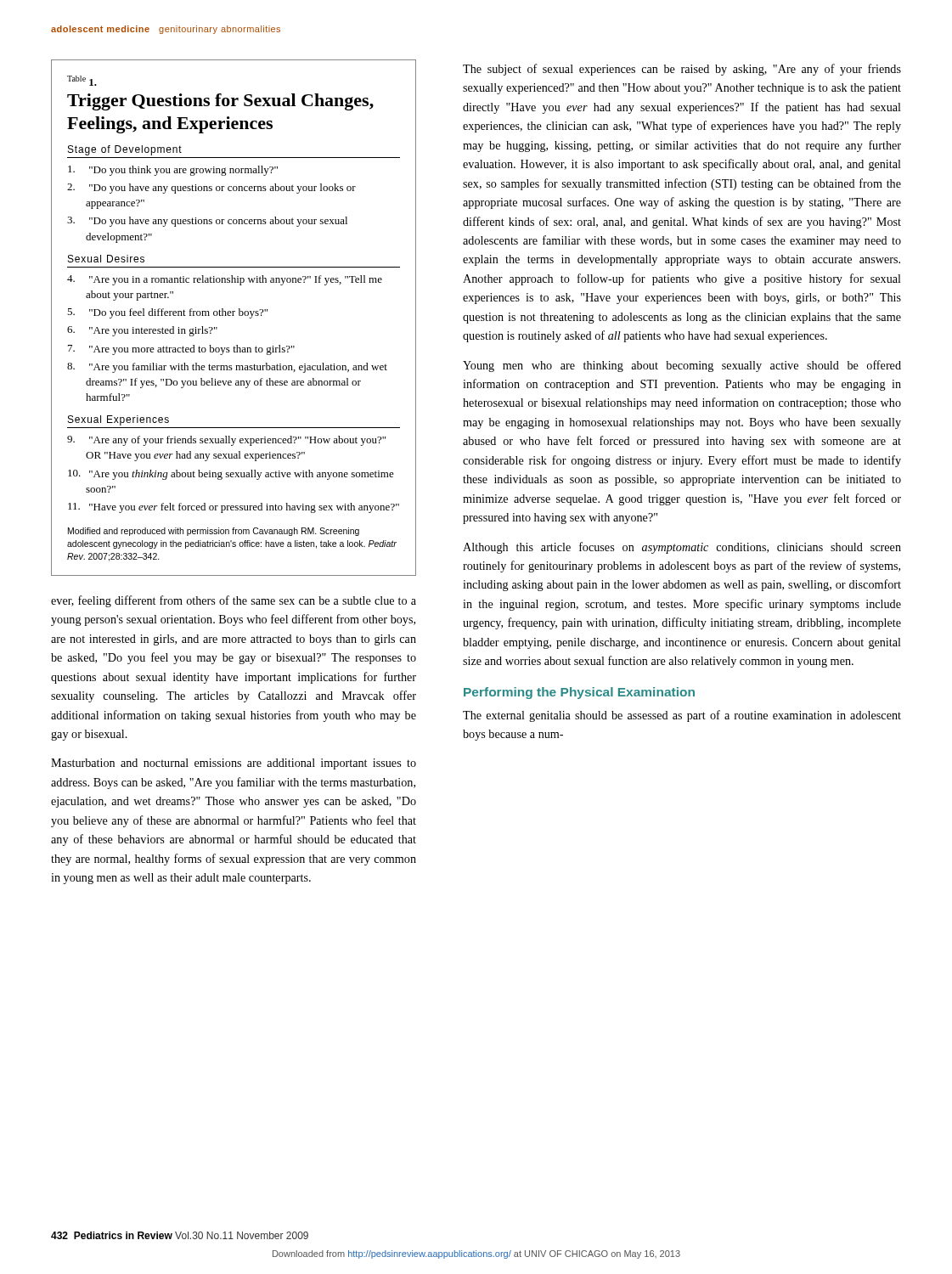Find the passage starting "9. "Are any"
This screenshot has height=1274, width=952.
[x=234, y=448]
